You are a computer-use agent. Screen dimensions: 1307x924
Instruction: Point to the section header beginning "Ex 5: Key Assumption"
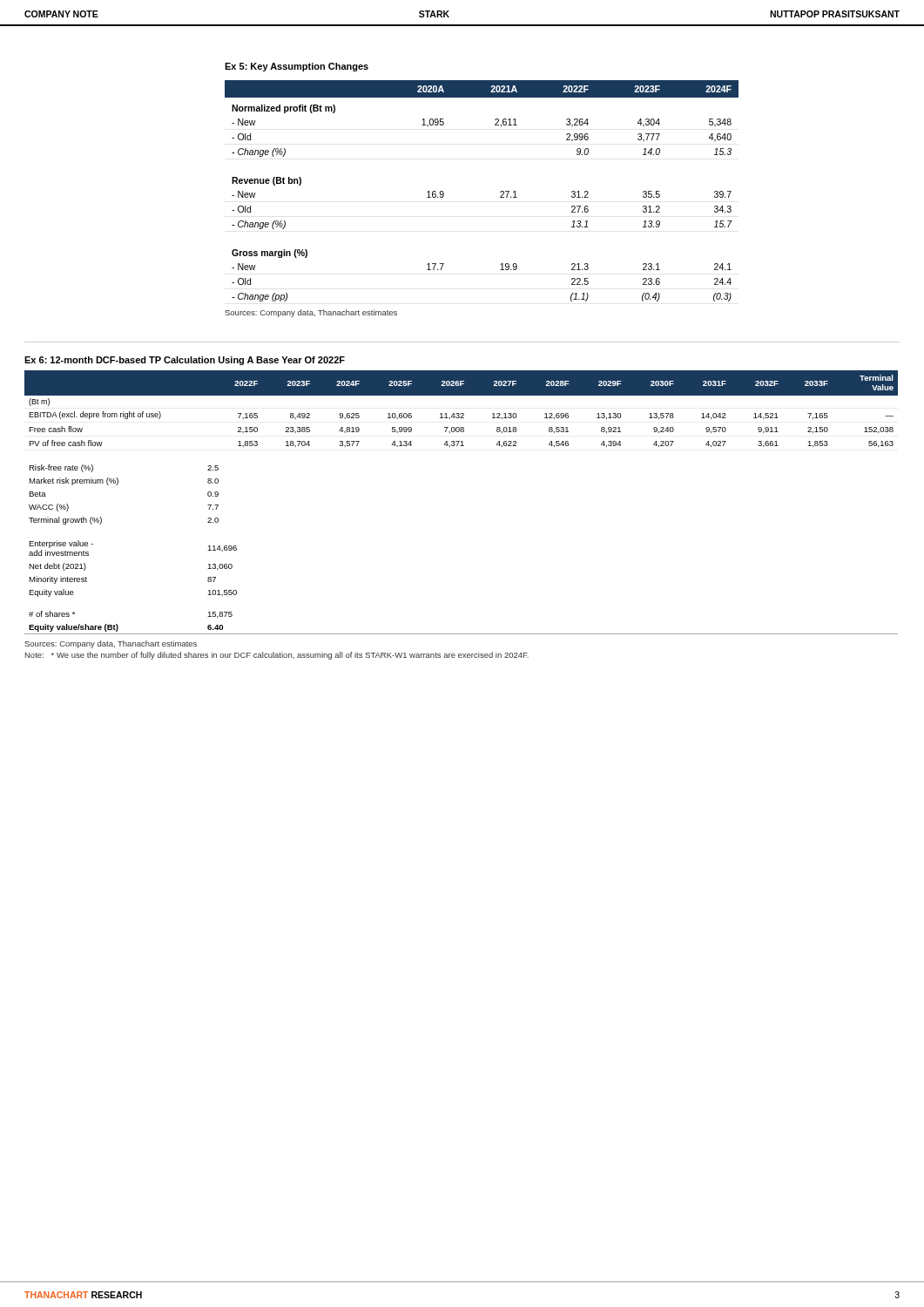[297, 66]
